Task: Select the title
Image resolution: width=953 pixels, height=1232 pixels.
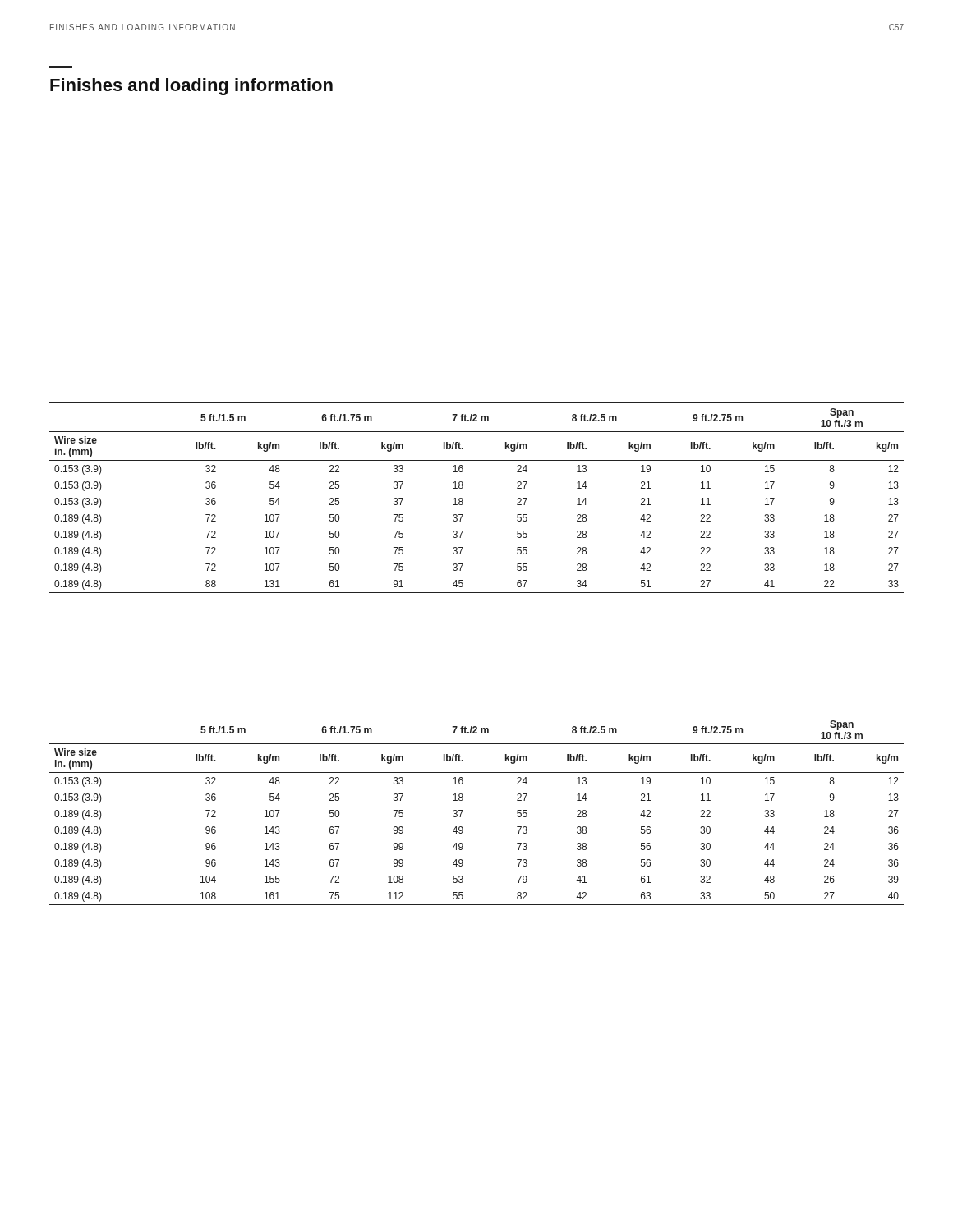Action: click(191, 81)
